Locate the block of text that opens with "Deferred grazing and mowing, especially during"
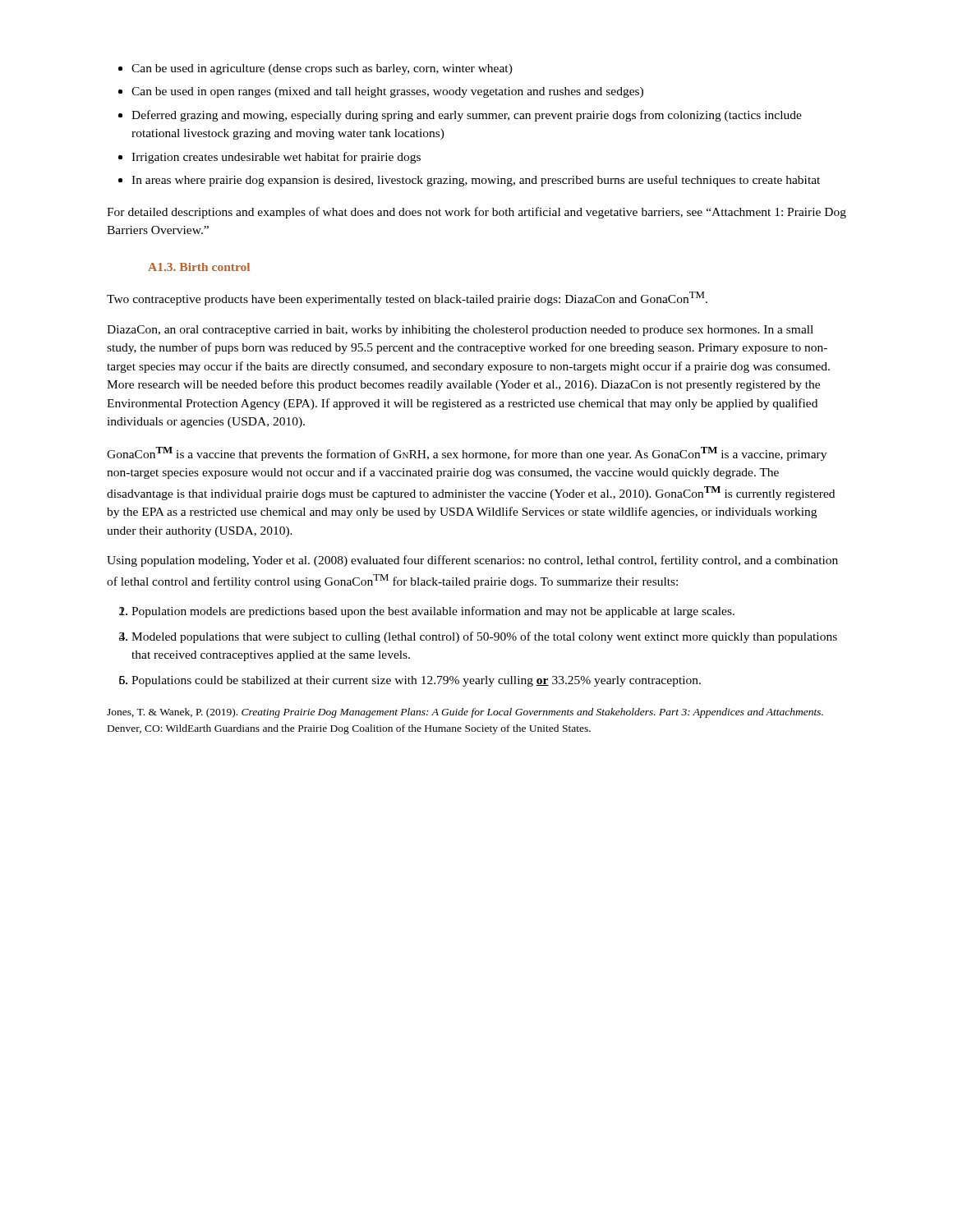Image resolution: width=953 pixels, height=1232 pixels. (x=489, y=124)
